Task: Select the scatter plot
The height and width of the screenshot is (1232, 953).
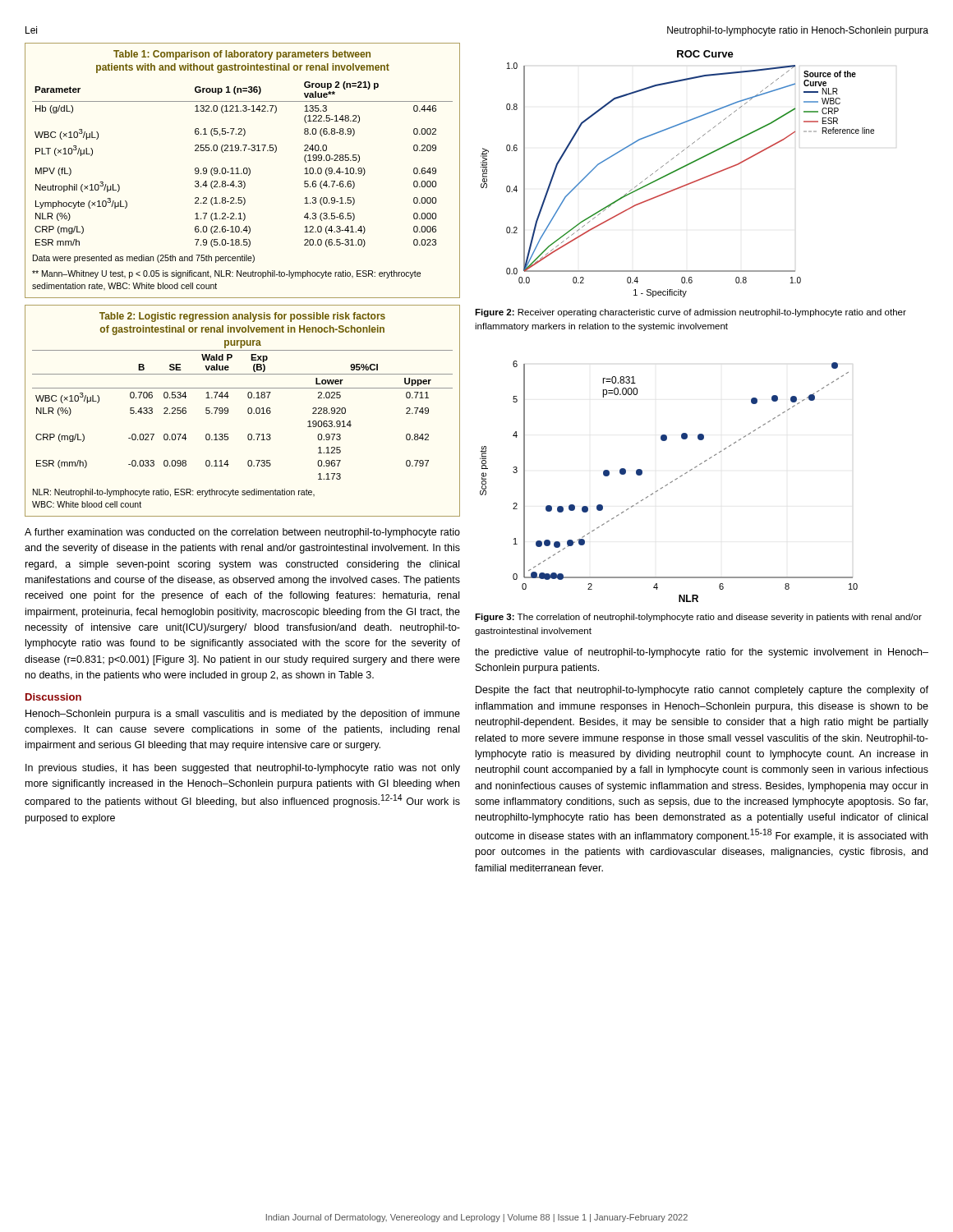Action: 702,475
